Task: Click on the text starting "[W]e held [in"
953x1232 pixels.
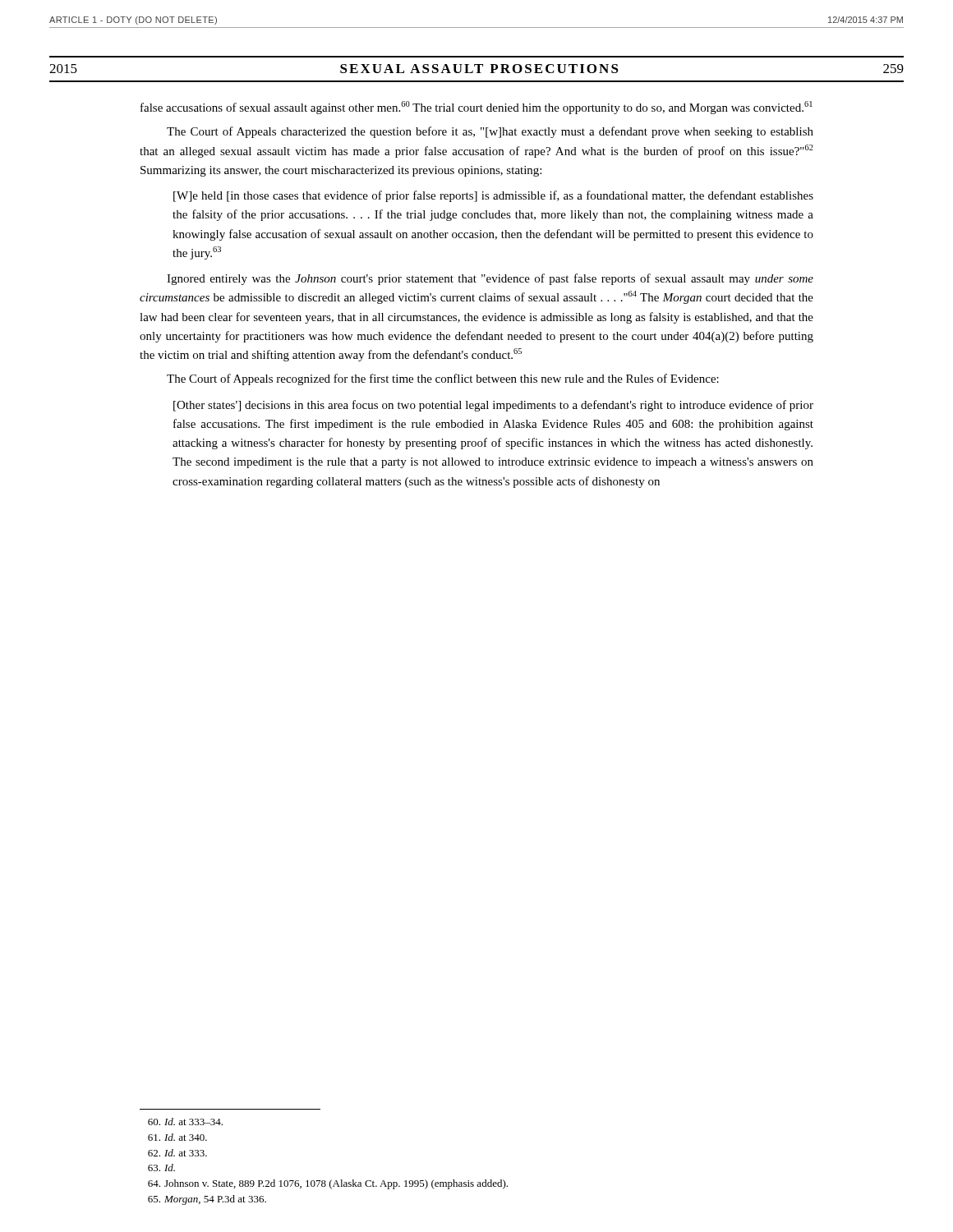Action: point(493,225)
